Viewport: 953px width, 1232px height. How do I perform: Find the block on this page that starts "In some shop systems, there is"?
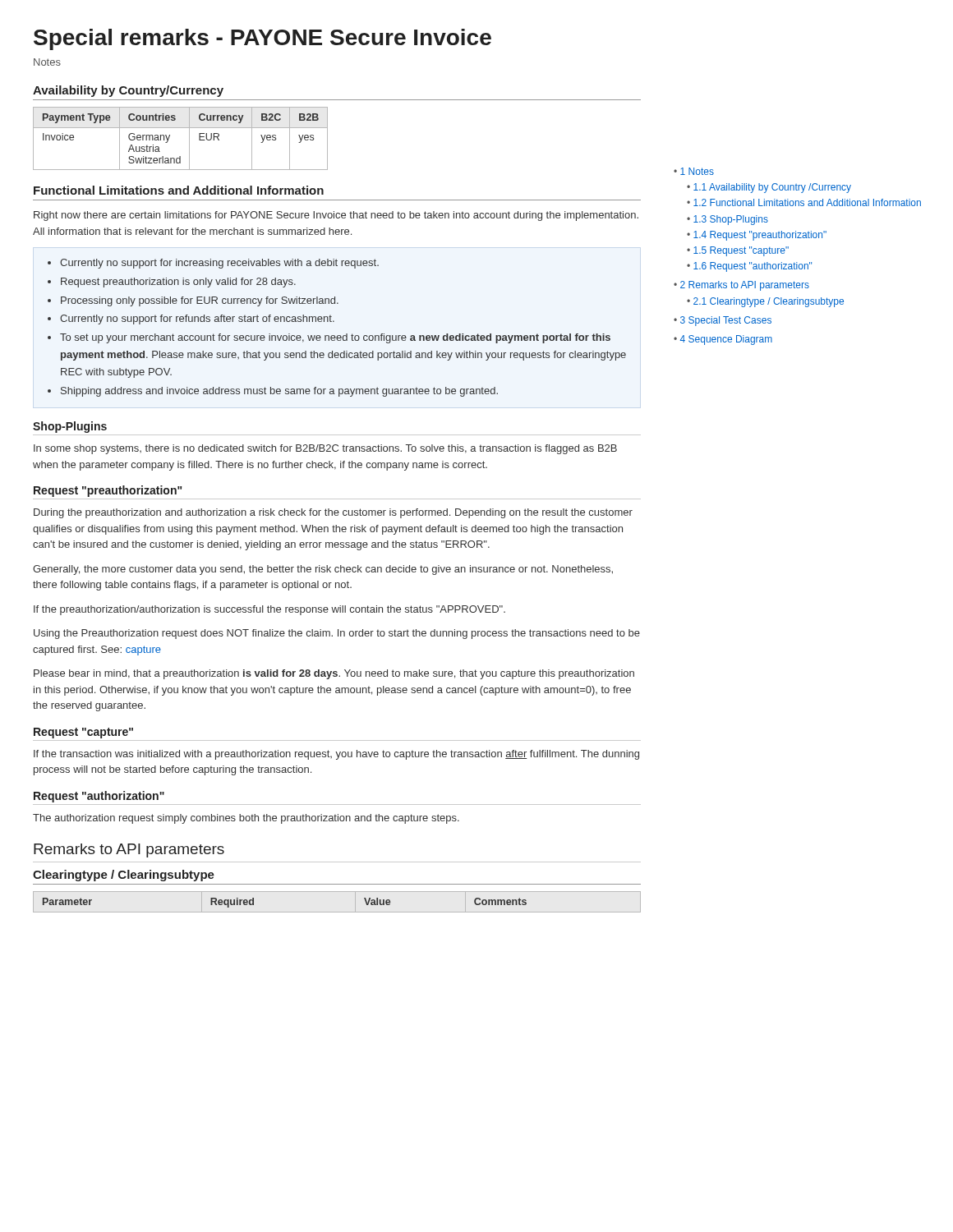pyautogui.click(x=337, y=457)
